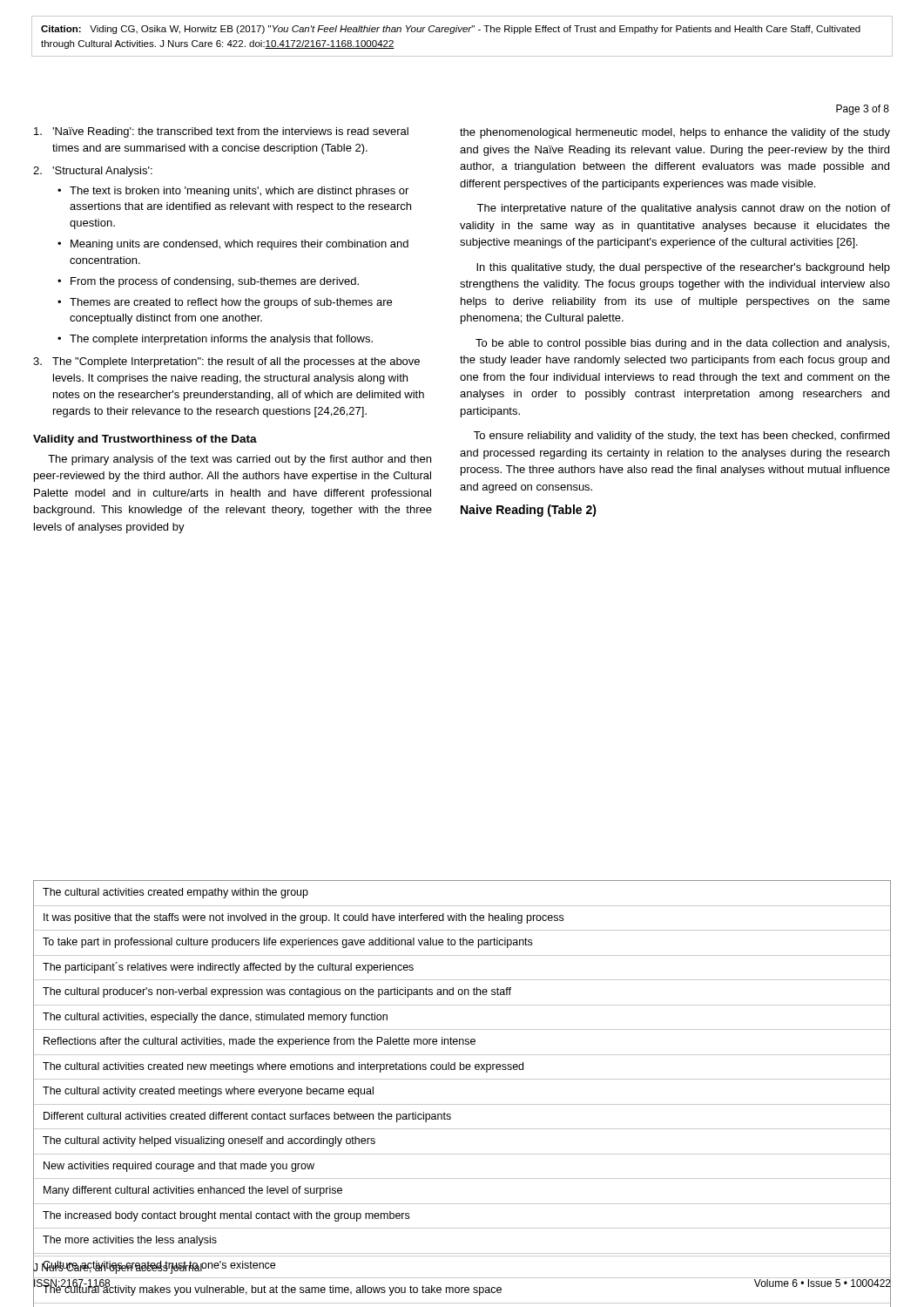The height and width of the screenshot is (1307, 924).
Task: Point to the element starting "'Naïve Reading': the transcribed text from the"
Action: tap(233, 140)
